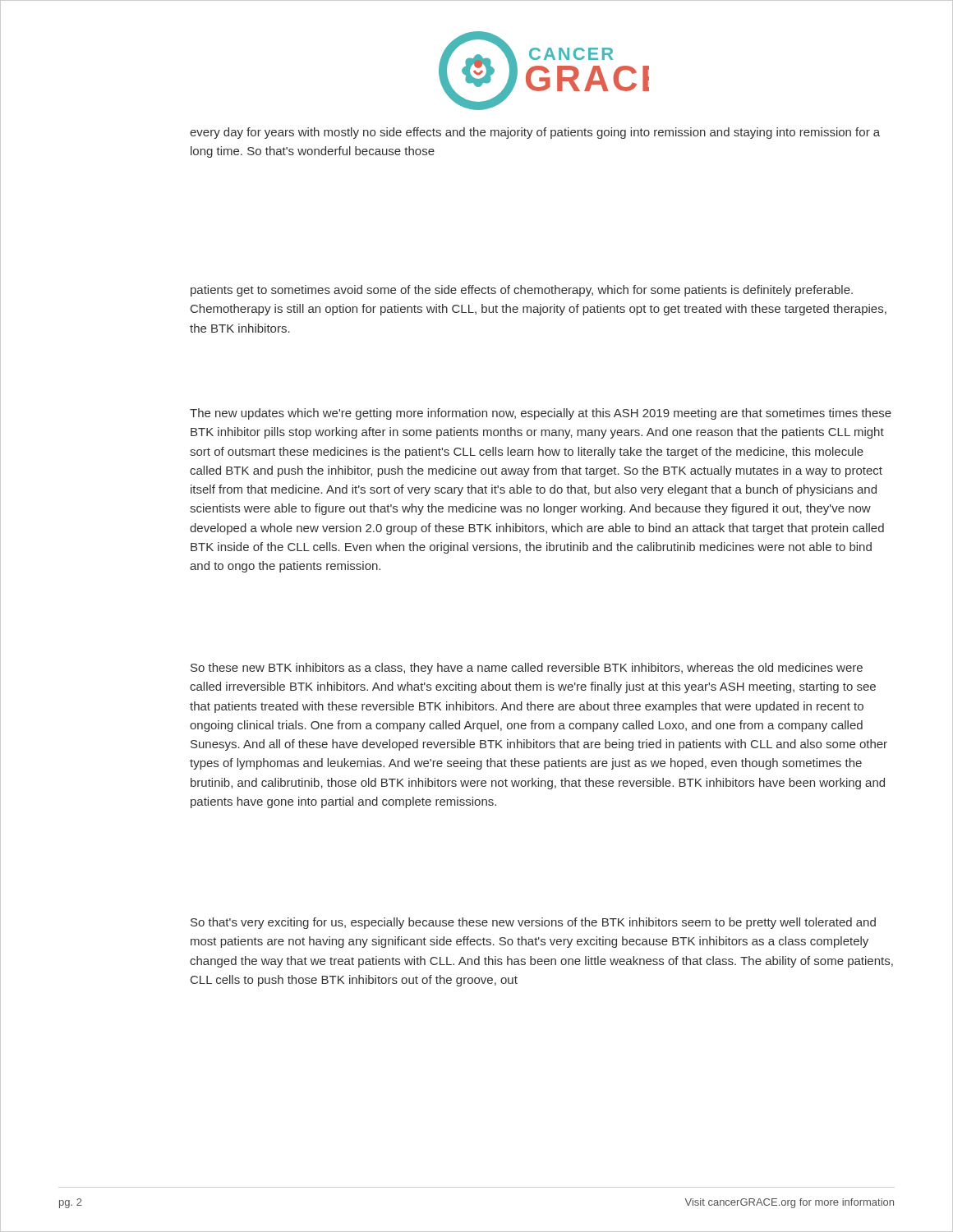Locate the logo
The height and width of the screenshot is (1232, 953).
(542, 71)
